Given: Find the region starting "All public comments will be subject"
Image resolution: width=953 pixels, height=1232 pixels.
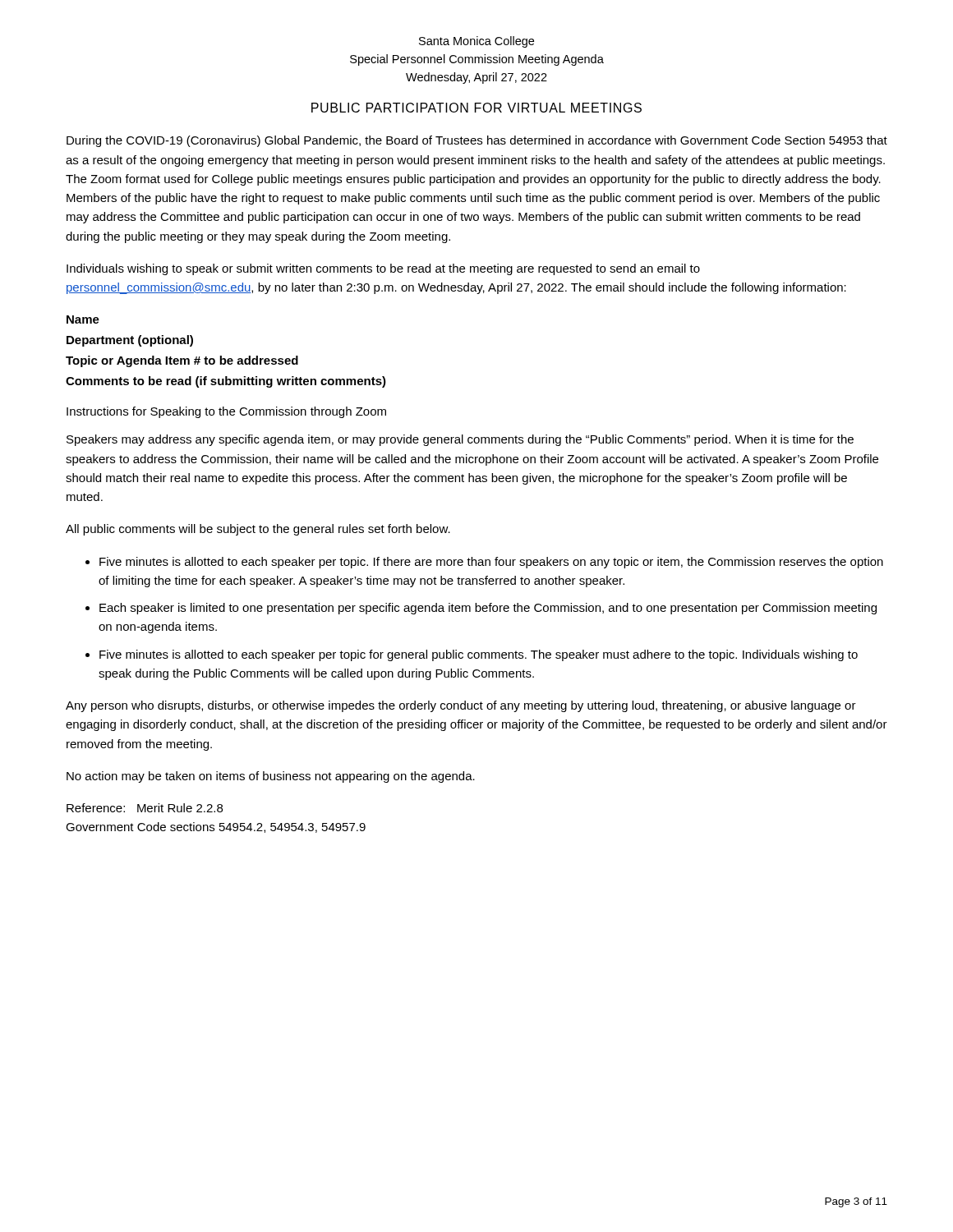Looking at the screenshot, I should point(258,529).
